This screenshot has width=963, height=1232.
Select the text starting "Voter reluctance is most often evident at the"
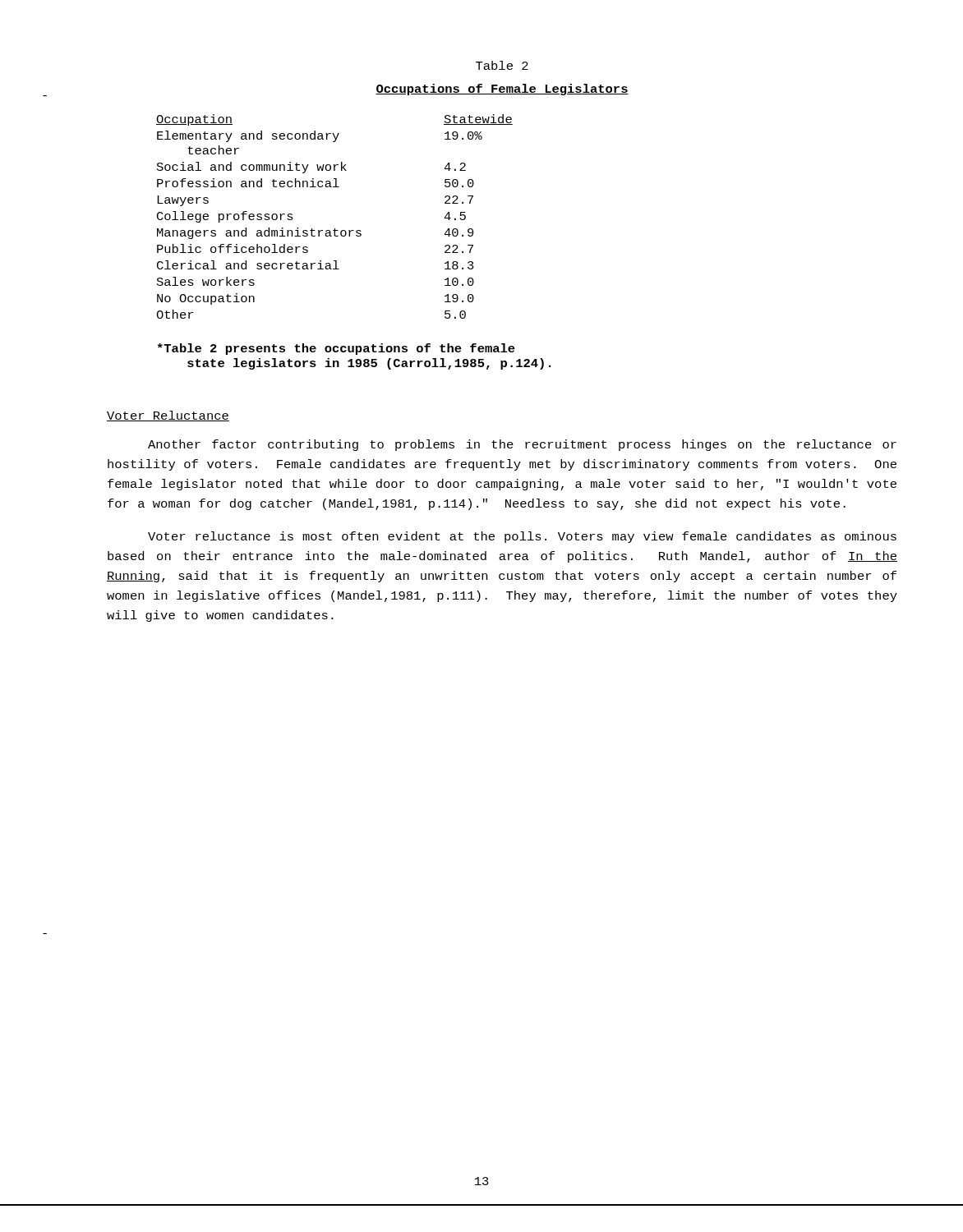pyautogui.click(x=502, y=577)
